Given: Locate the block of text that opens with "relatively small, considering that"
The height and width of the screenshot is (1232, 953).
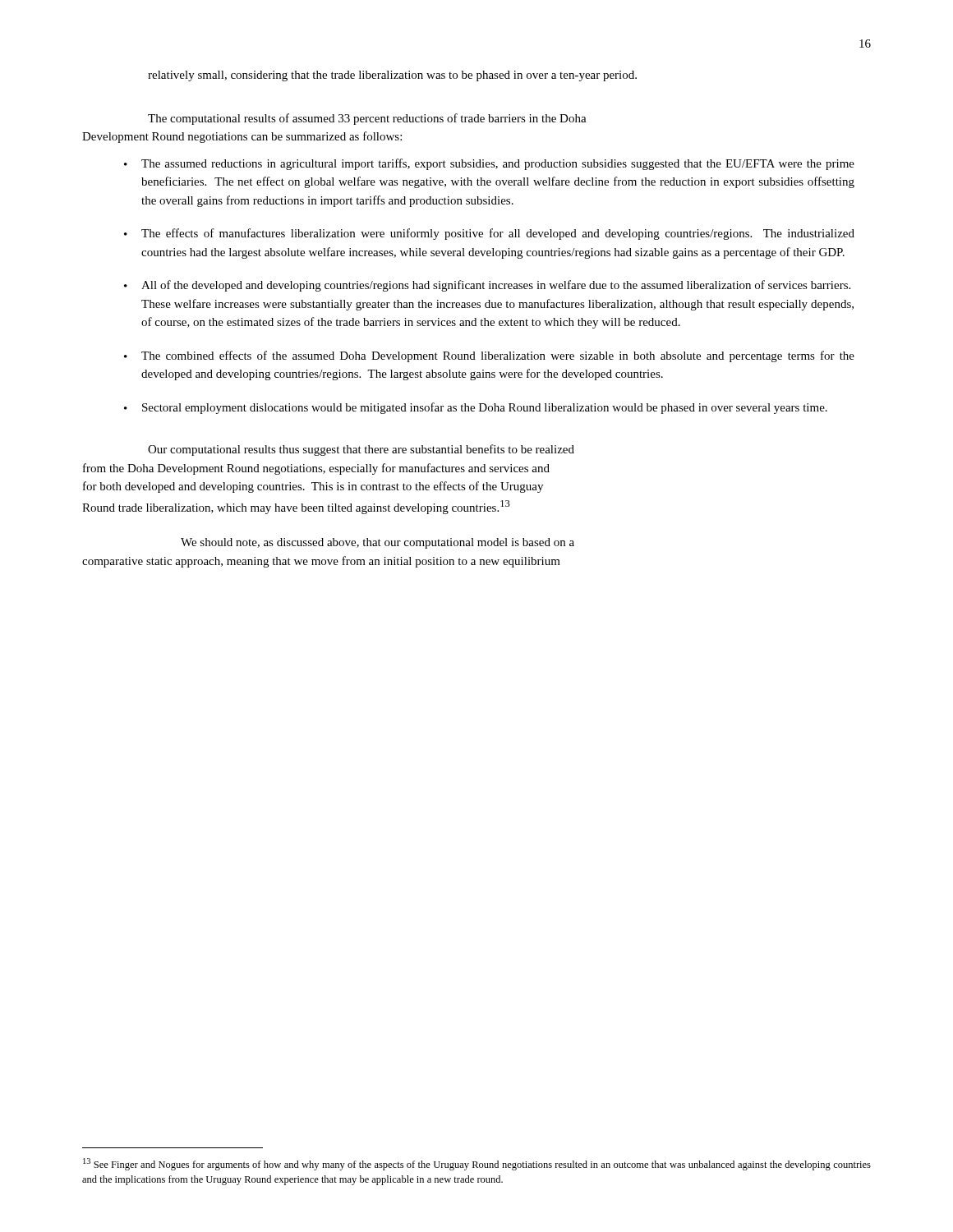Looking at the screenshot, I should [x=393, y=75].
